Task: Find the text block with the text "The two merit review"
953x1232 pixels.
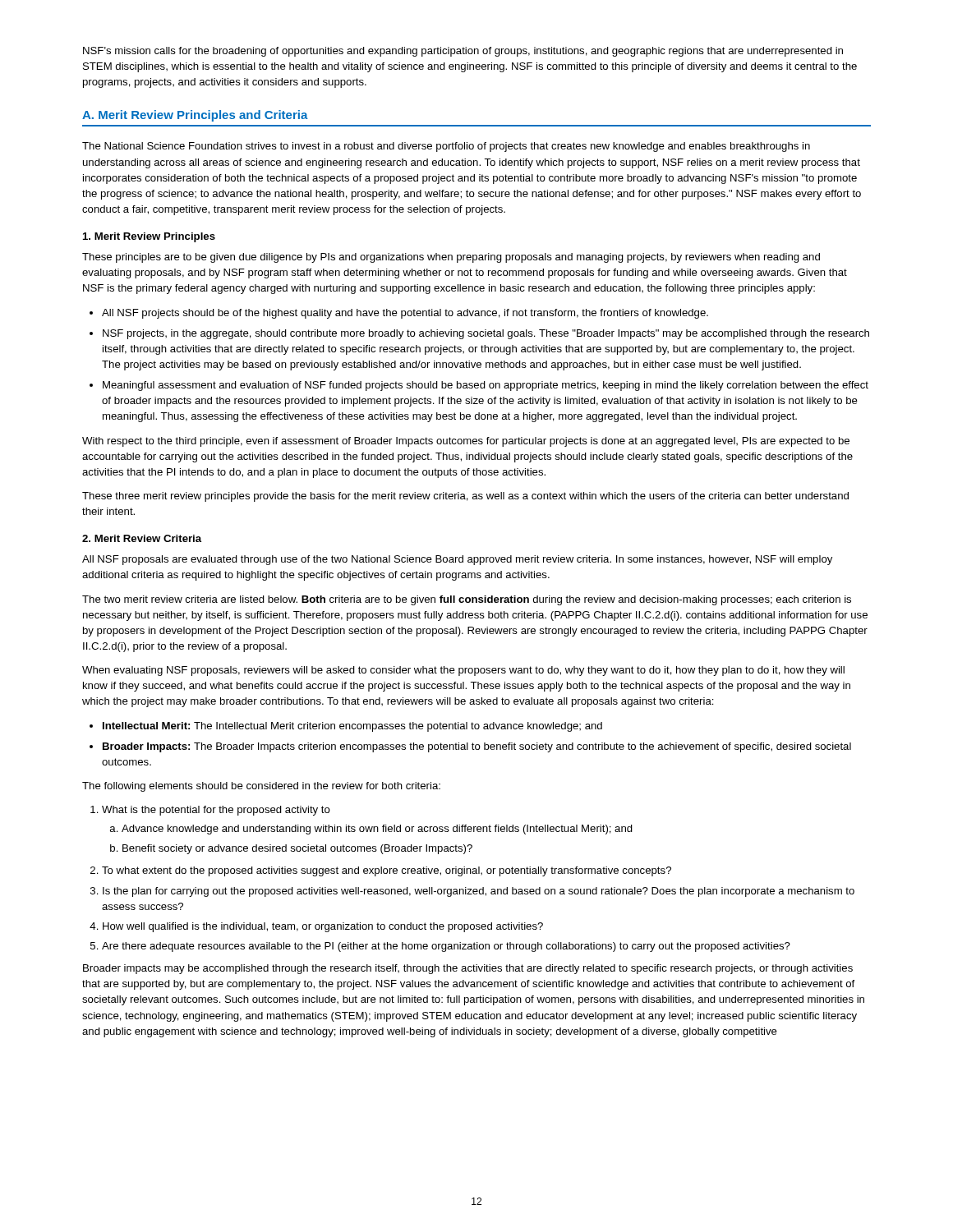Action: pos(476,622)
